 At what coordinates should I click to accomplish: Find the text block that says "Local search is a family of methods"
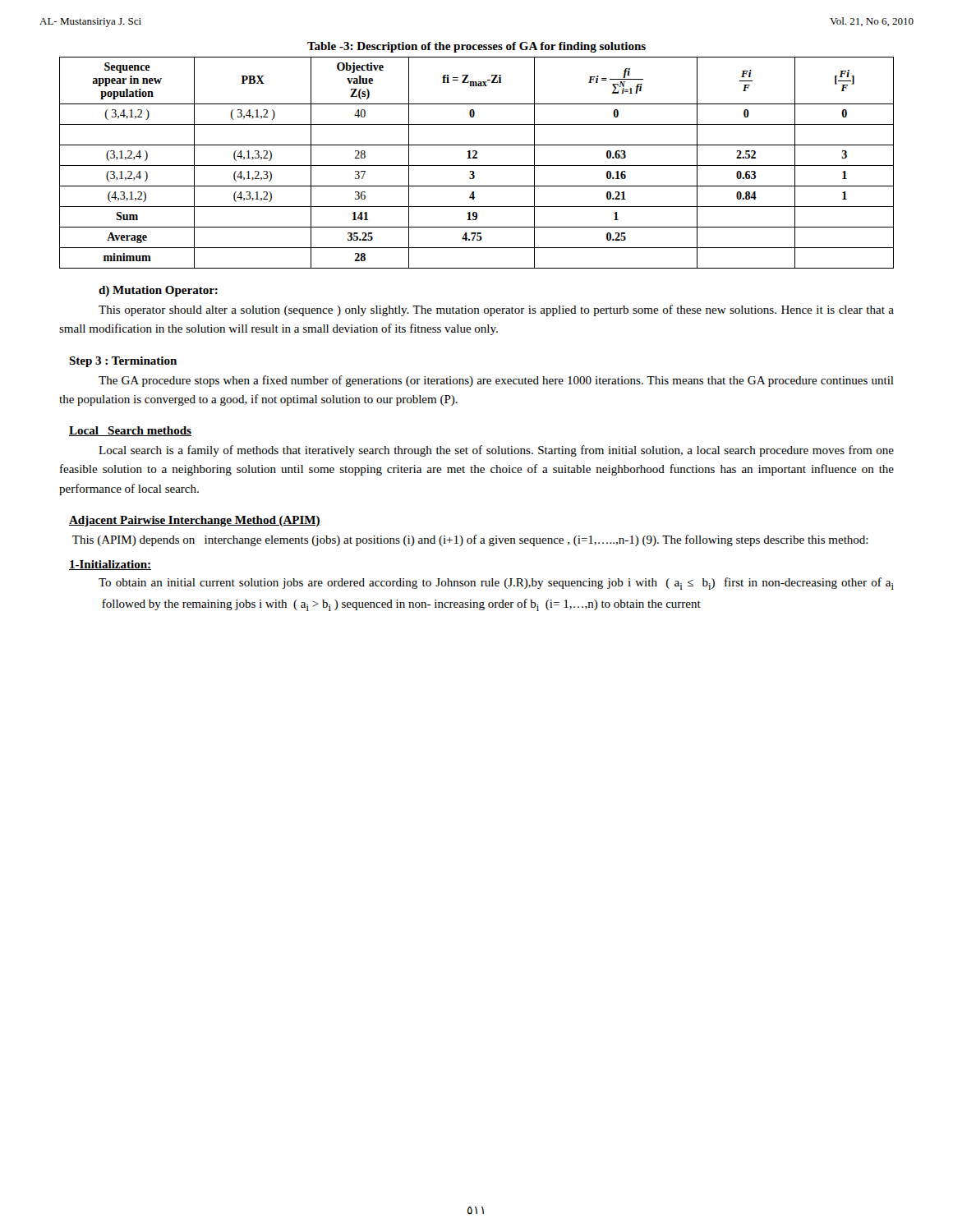click(x=476, y=469)
